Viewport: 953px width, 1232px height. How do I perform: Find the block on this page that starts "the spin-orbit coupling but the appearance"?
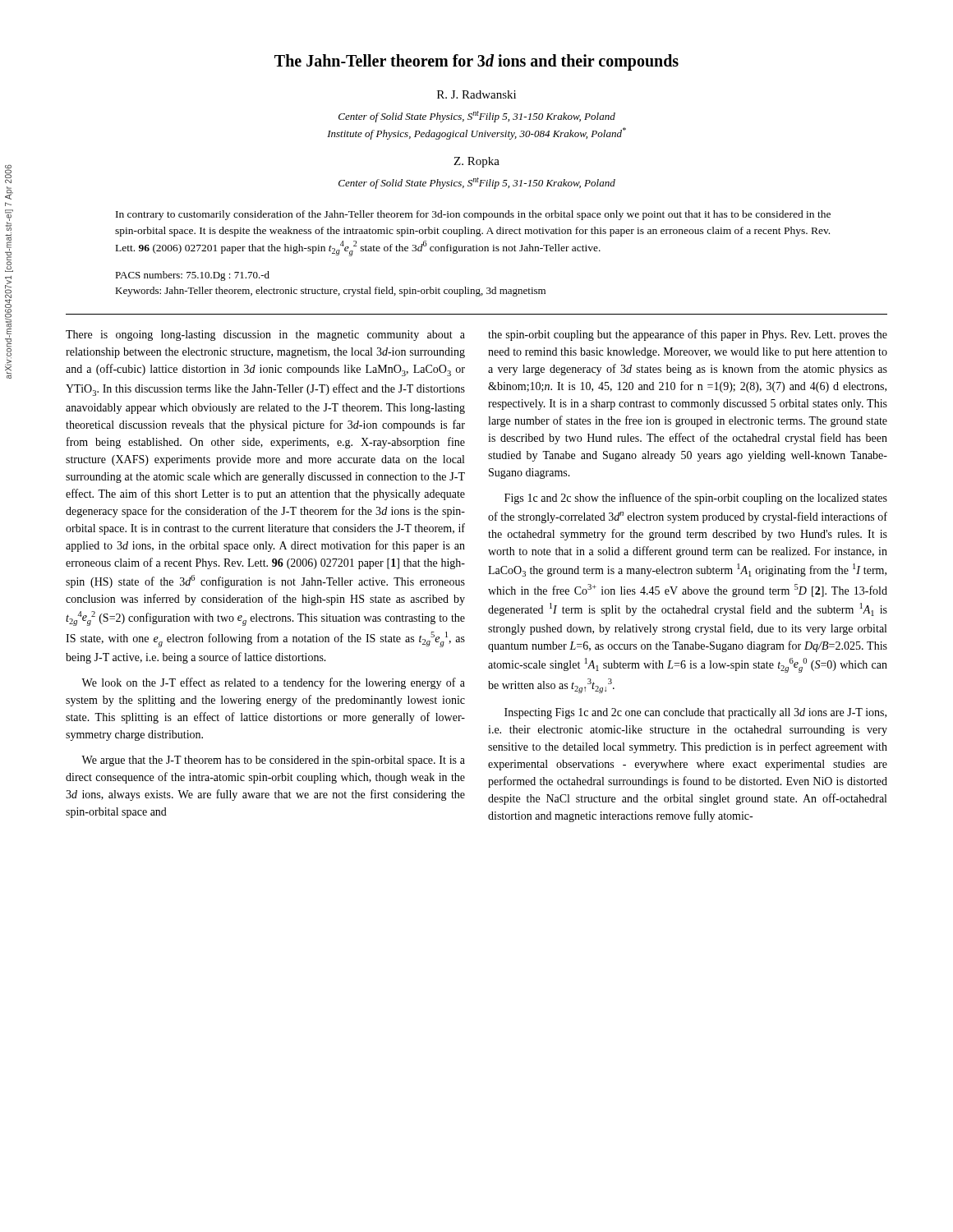(x=688, y=575)
